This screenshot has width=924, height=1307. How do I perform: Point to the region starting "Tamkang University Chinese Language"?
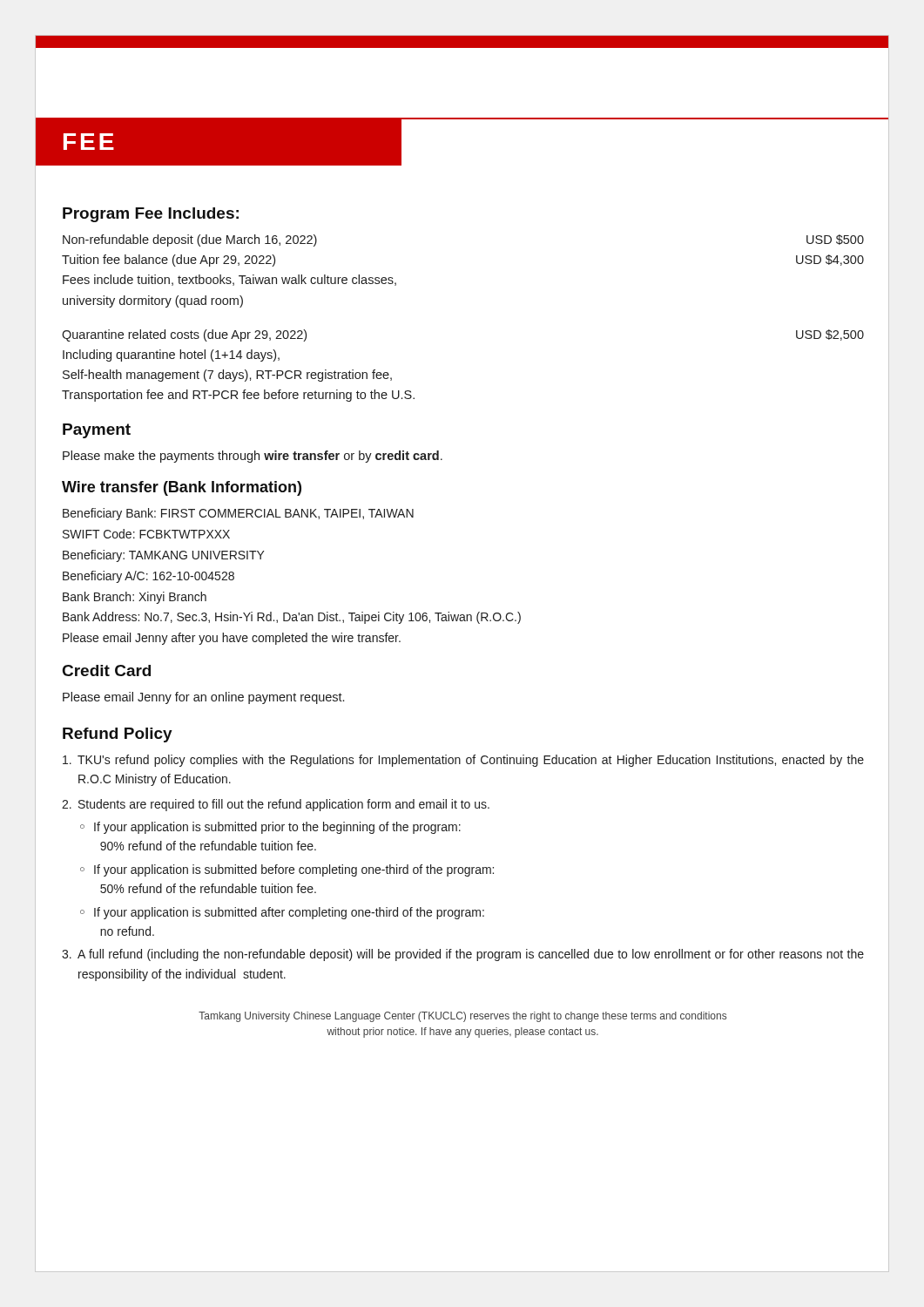(463, 1024)
